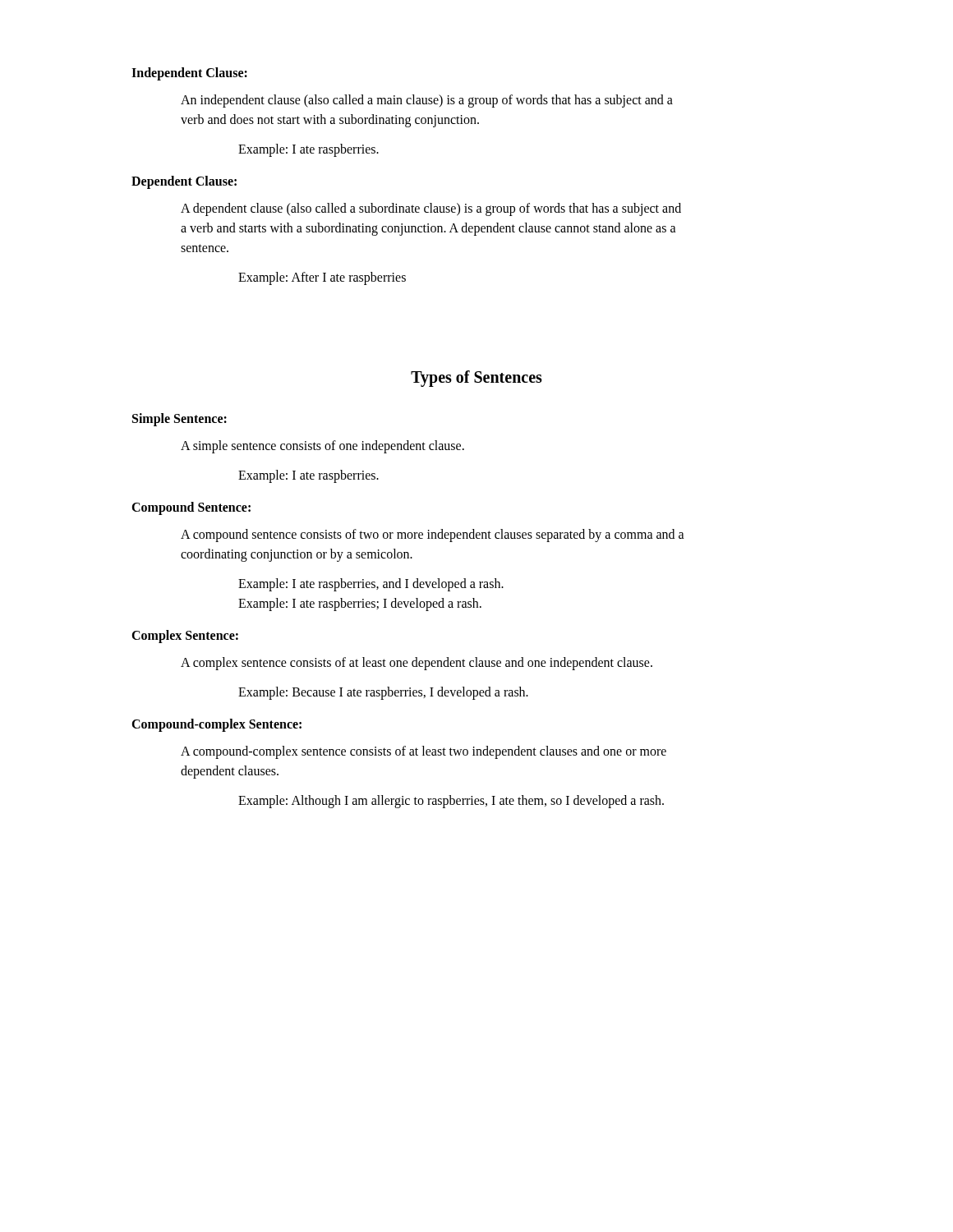The width and height of the screenshot is (953, 1232).
Task: Click on the text block containing "A dependent clause (also called a"
Action: coord(431,228)
